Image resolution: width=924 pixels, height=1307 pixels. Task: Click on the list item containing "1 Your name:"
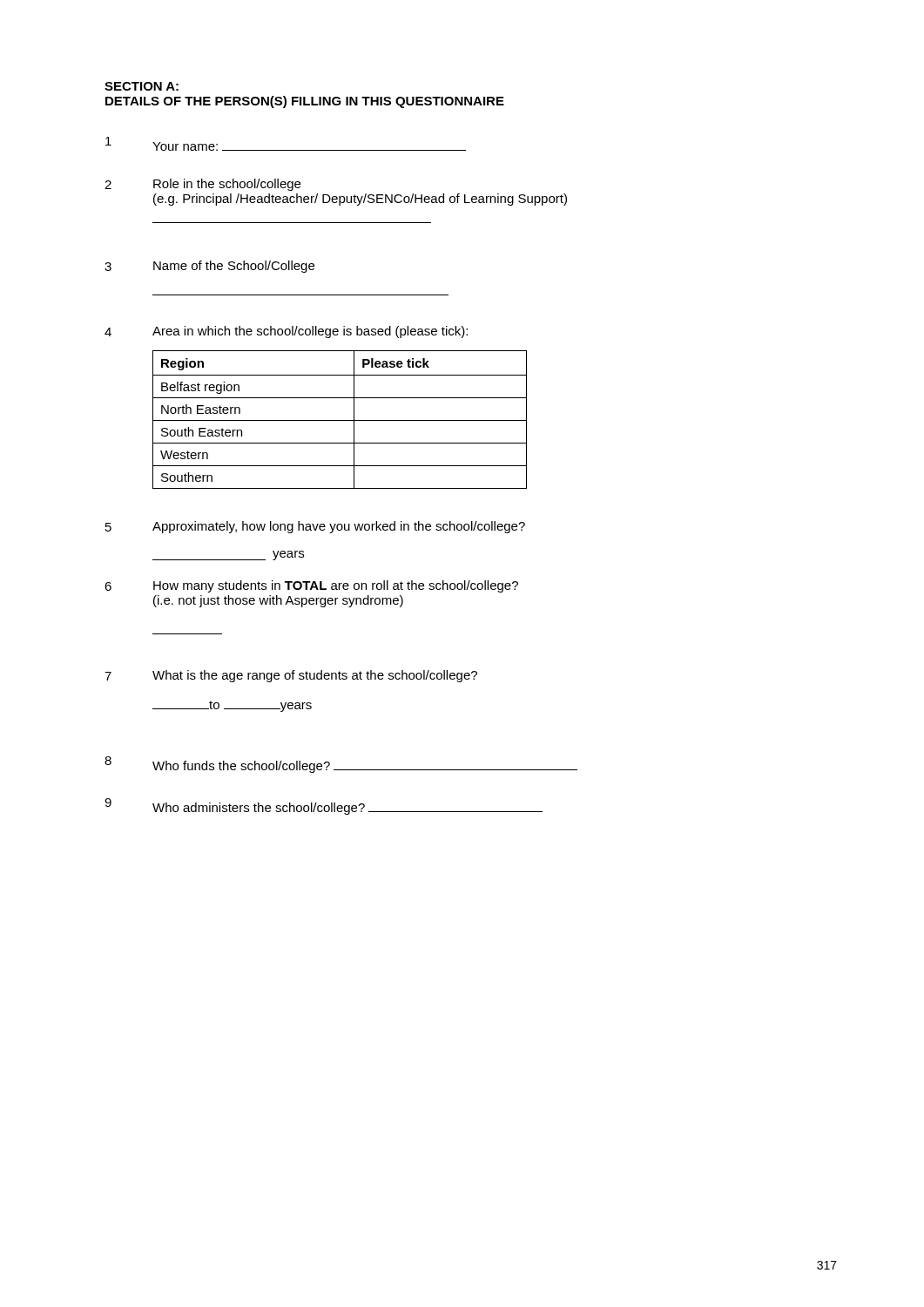pyautogui.click(x=471, y=143)
